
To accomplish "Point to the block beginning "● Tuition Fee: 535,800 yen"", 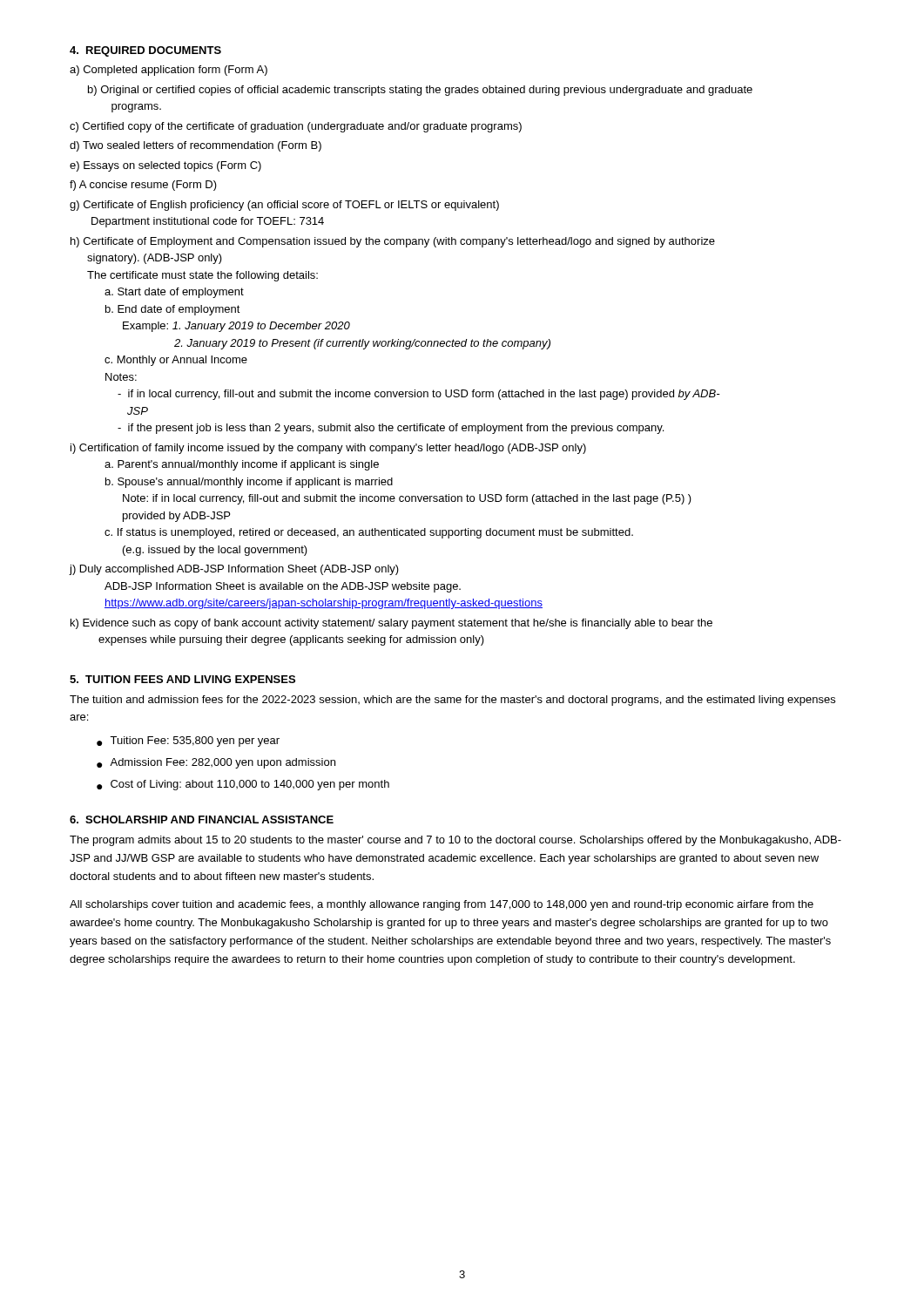I will [188, 743].
